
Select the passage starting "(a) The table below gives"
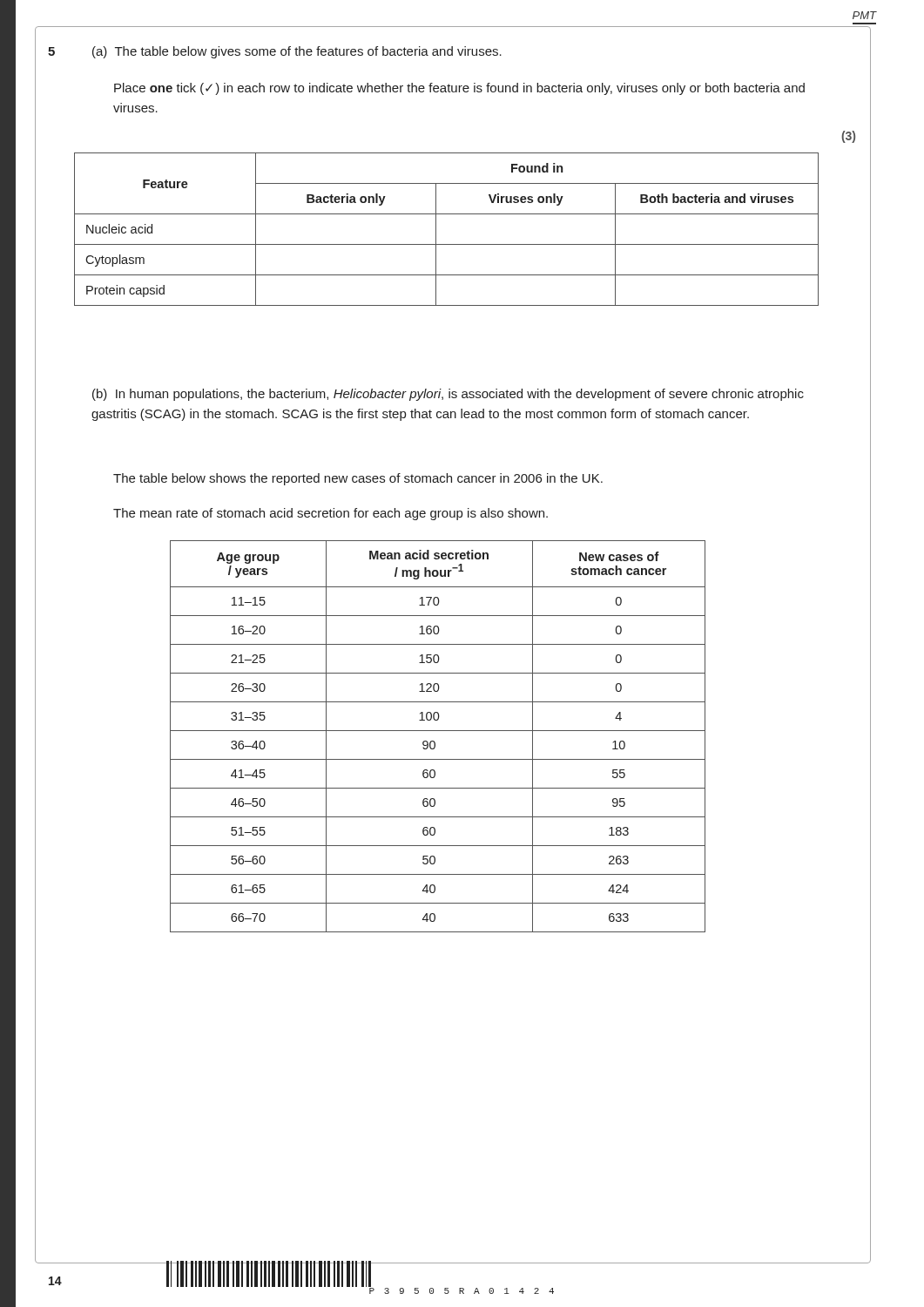click(x=297, y=51)
